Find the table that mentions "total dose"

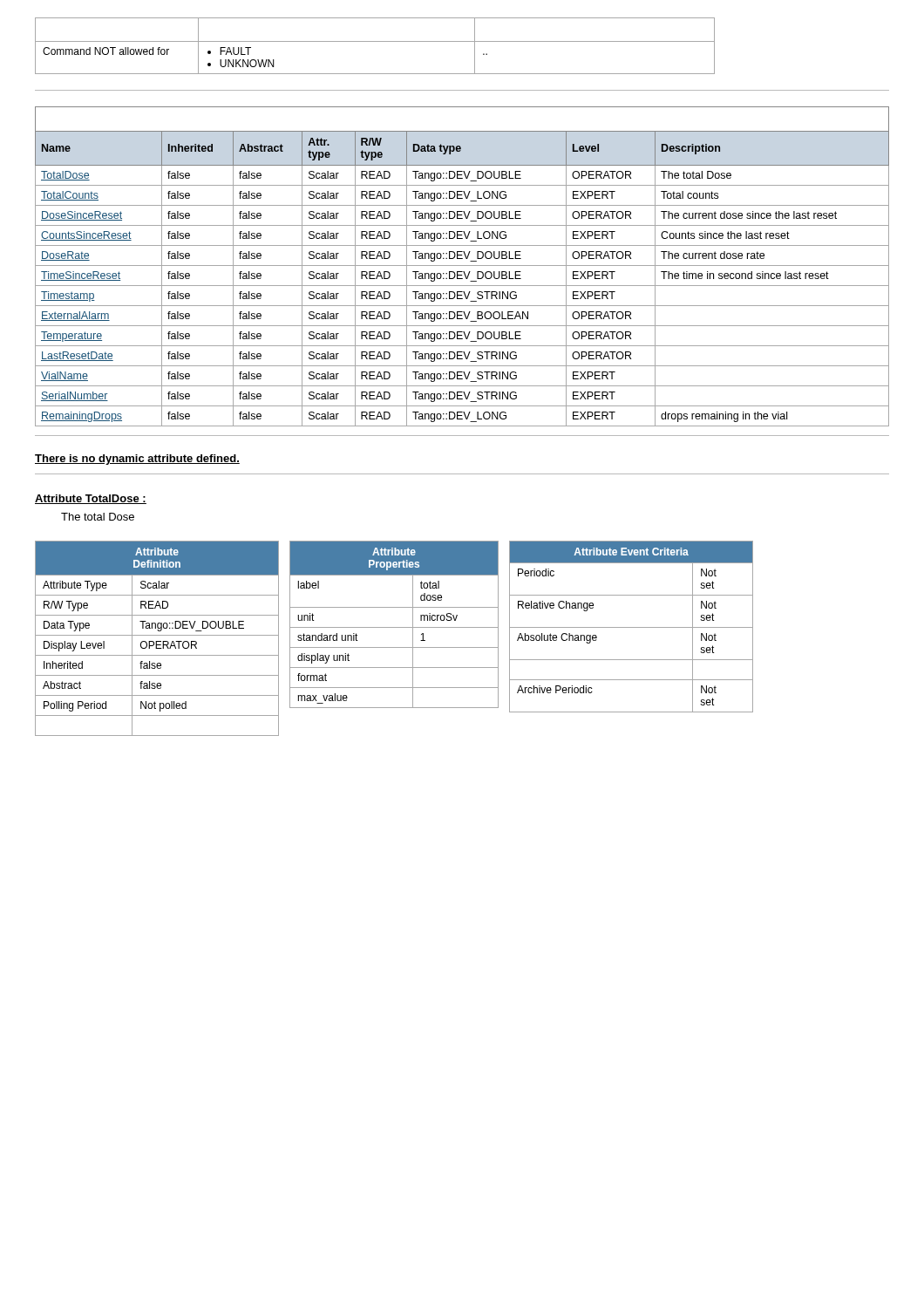coord(394,624)
